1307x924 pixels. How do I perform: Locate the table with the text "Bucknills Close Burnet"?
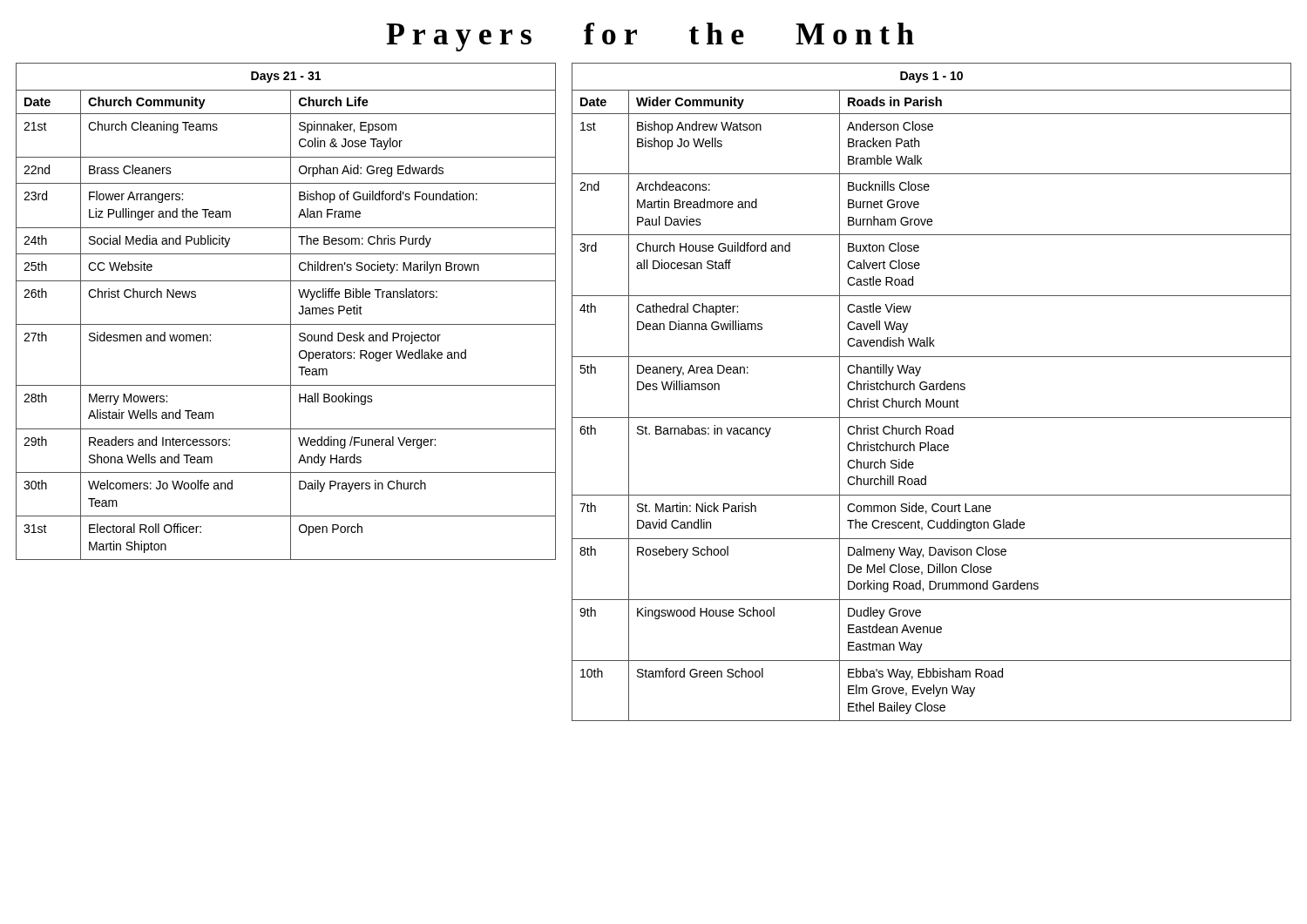point(931,392)
